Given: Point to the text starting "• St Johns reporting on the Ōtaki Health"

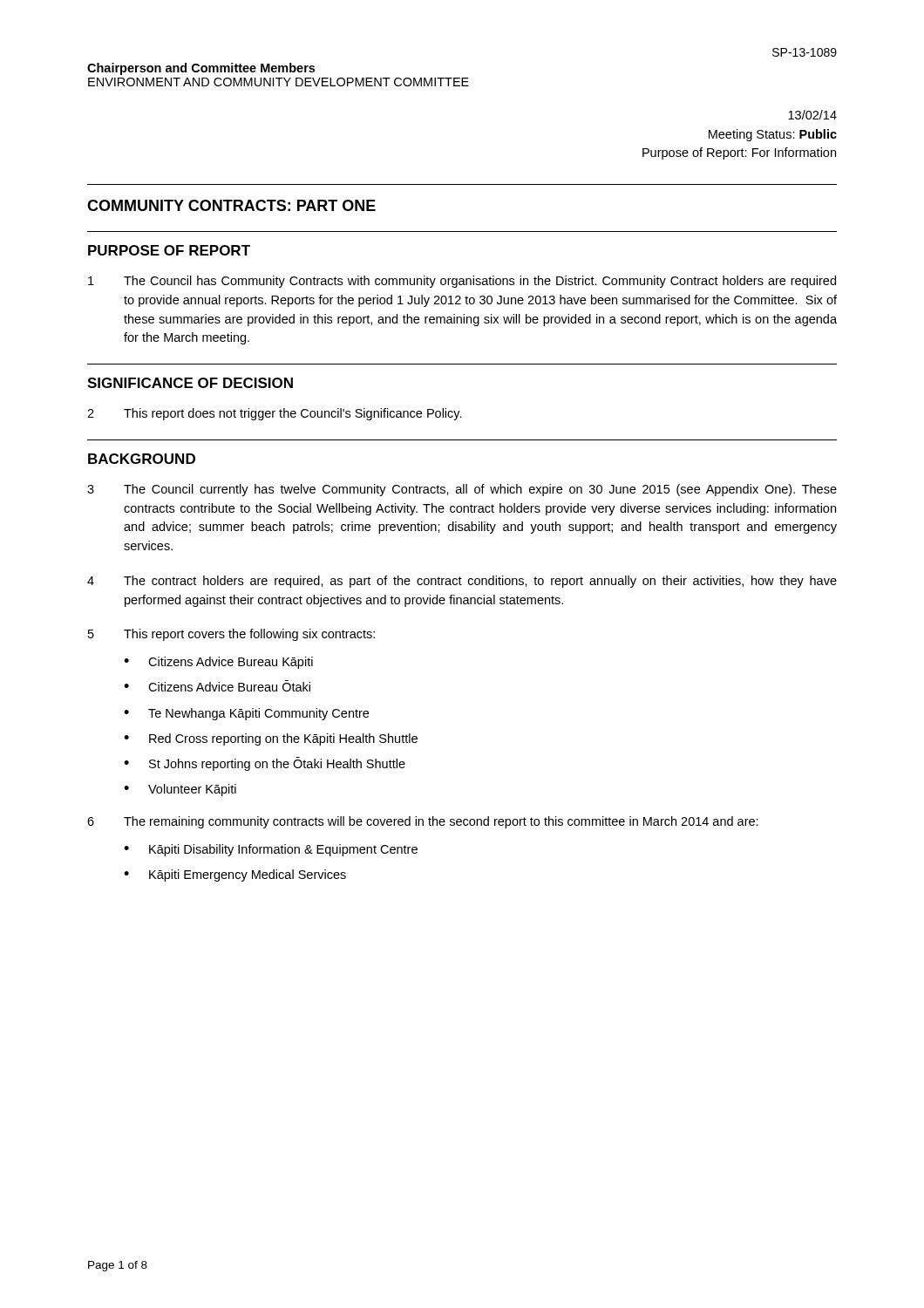Looking at the screenshot, I should tap(265, 764).
